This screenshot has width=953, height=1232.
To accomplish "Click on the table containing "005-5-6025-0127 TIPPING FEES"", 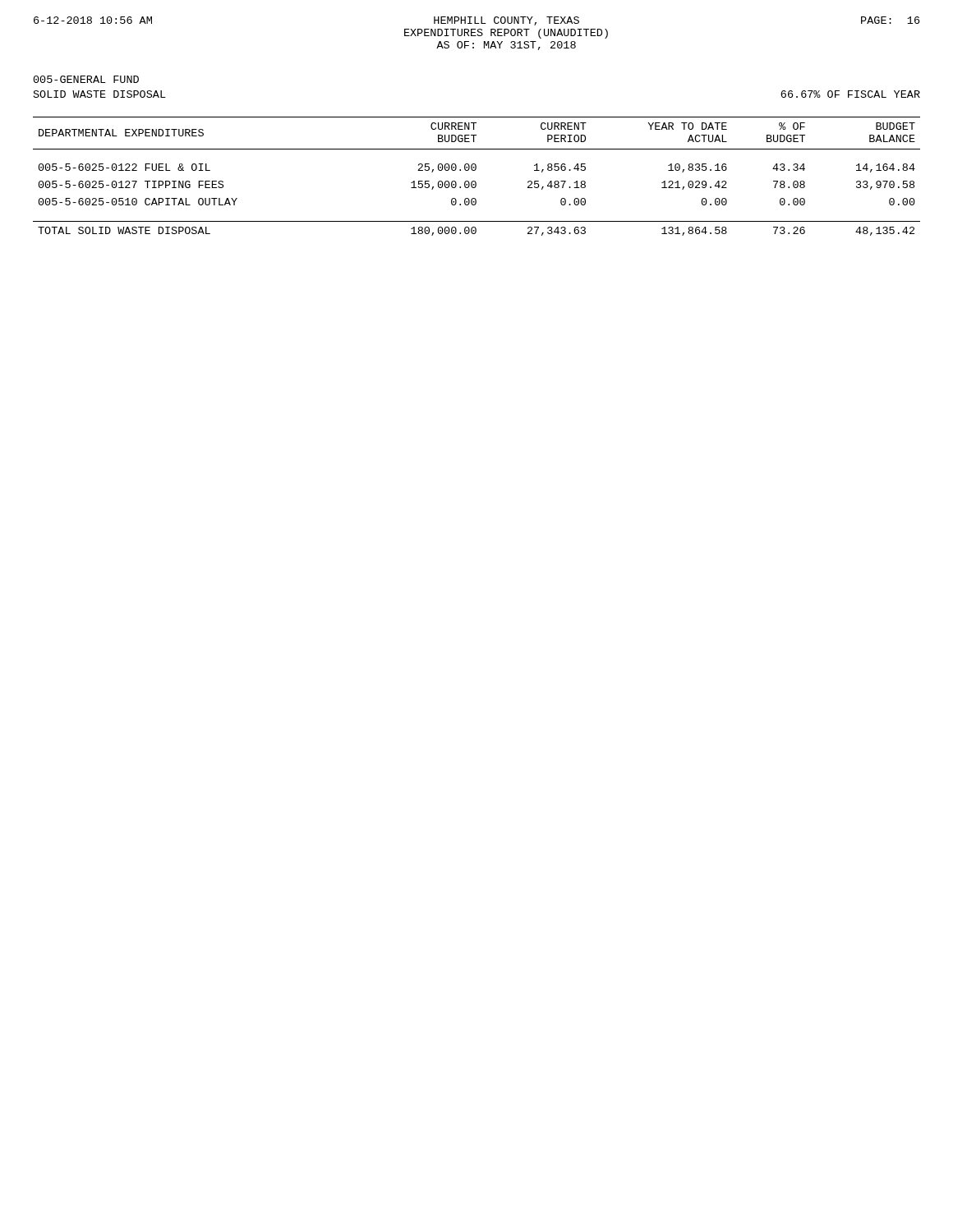I will pos(476,179).
